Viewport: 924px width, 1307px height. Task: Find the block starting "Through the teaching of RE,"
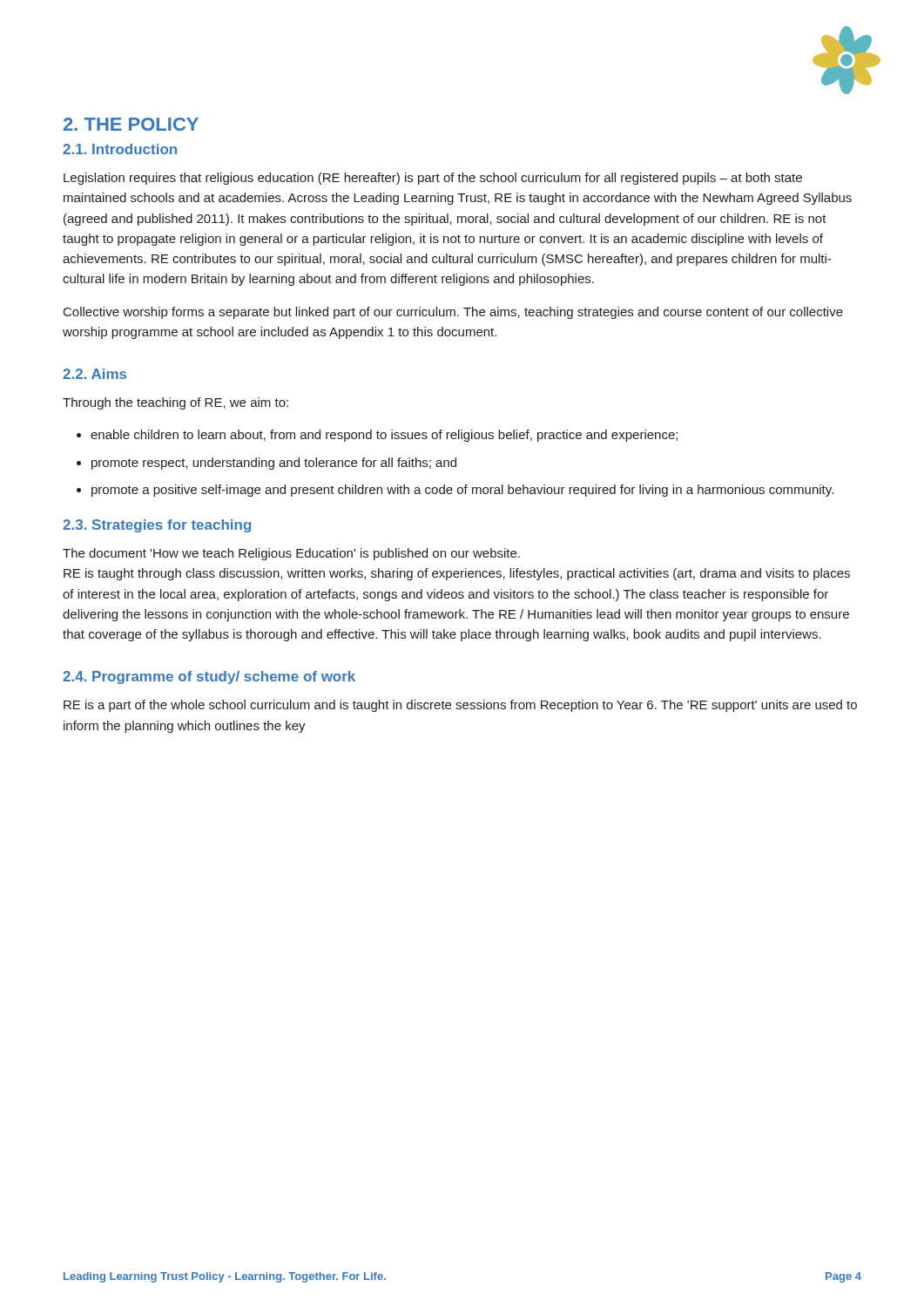coord(175,403)
